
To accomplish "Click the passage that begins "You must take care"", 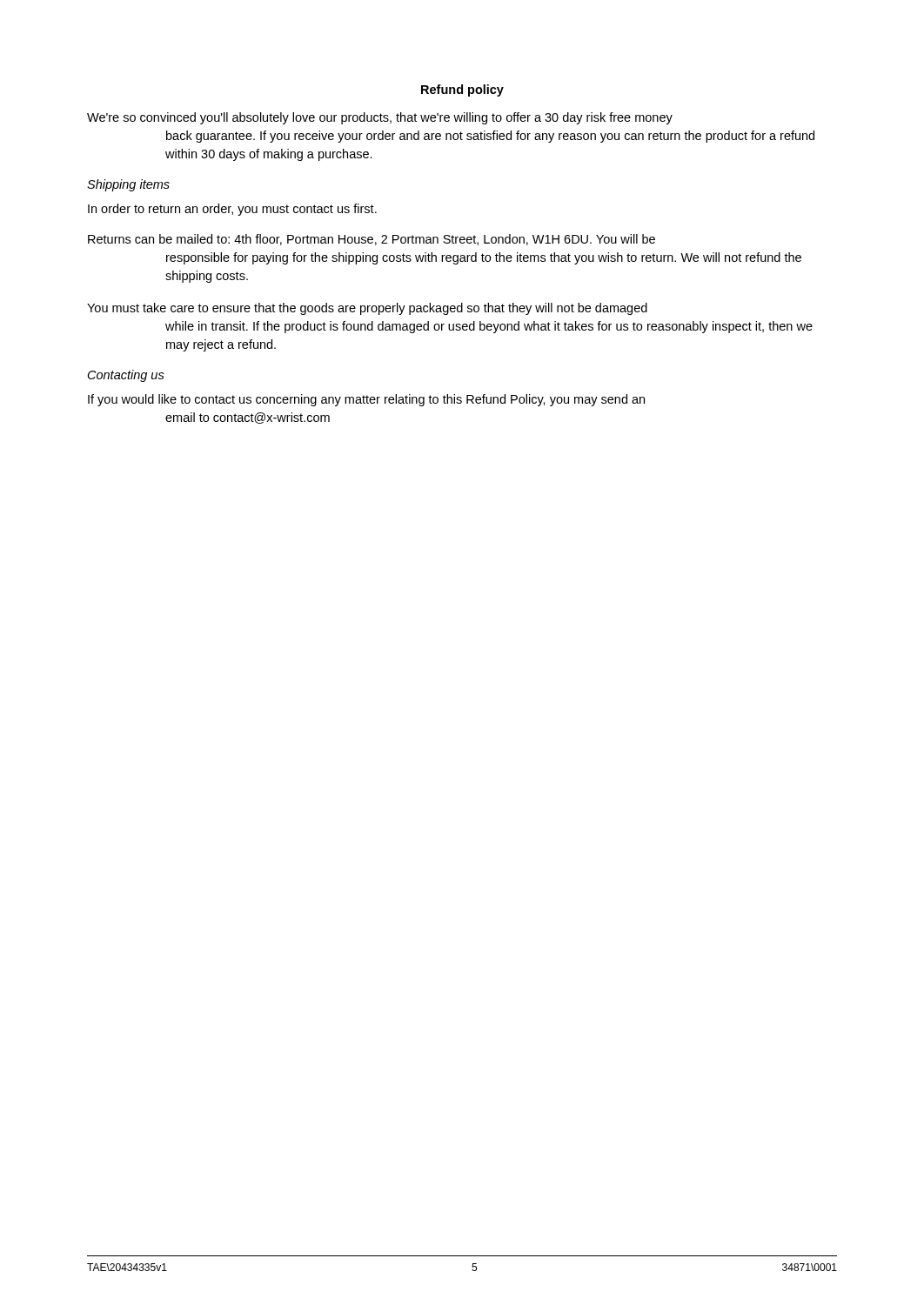I will tap(462, 328).
